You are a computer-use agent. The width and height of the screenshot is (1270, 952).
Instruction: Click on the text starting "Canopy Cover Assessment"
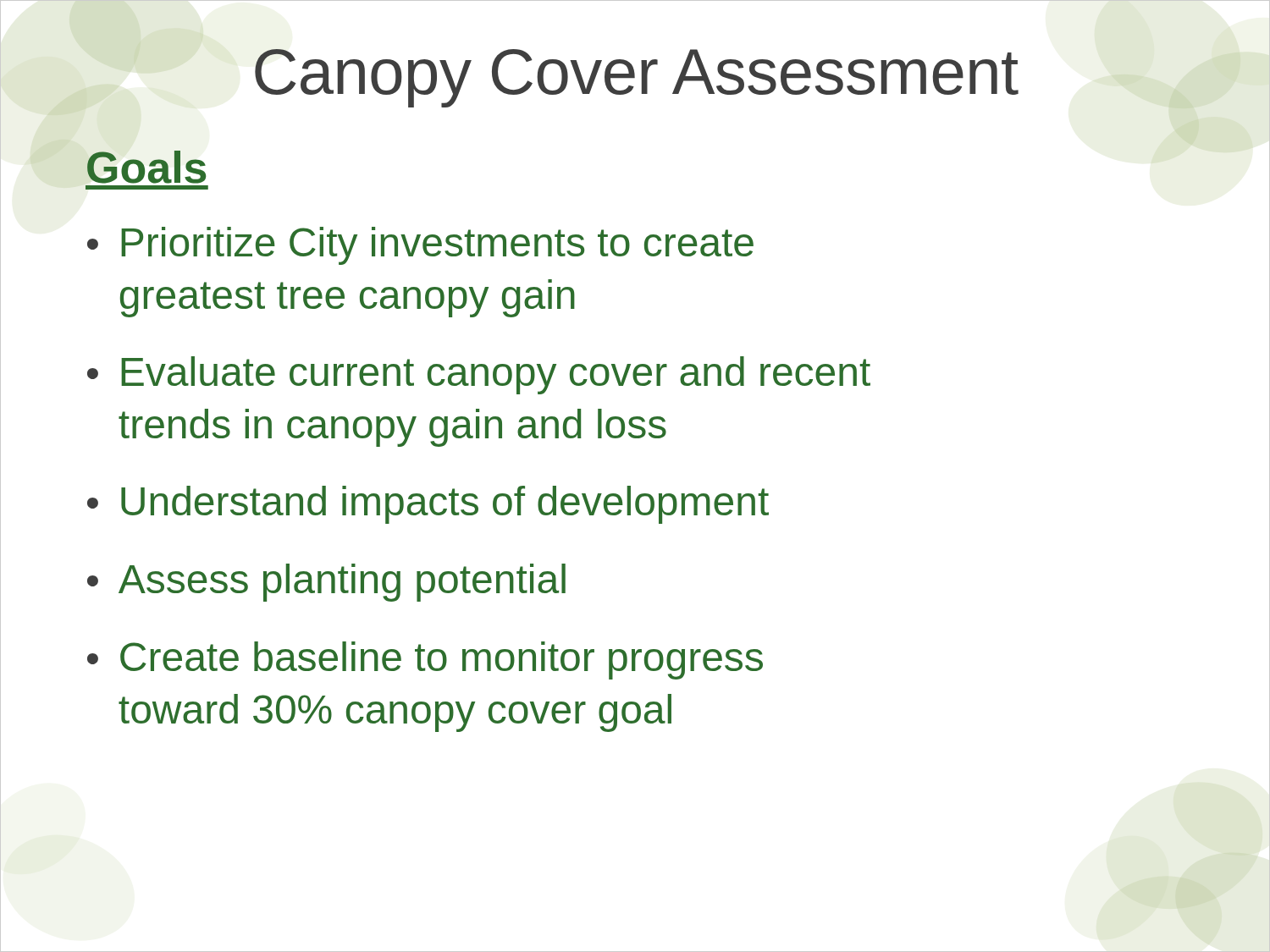pyautogui.click(x=635, y=71)
